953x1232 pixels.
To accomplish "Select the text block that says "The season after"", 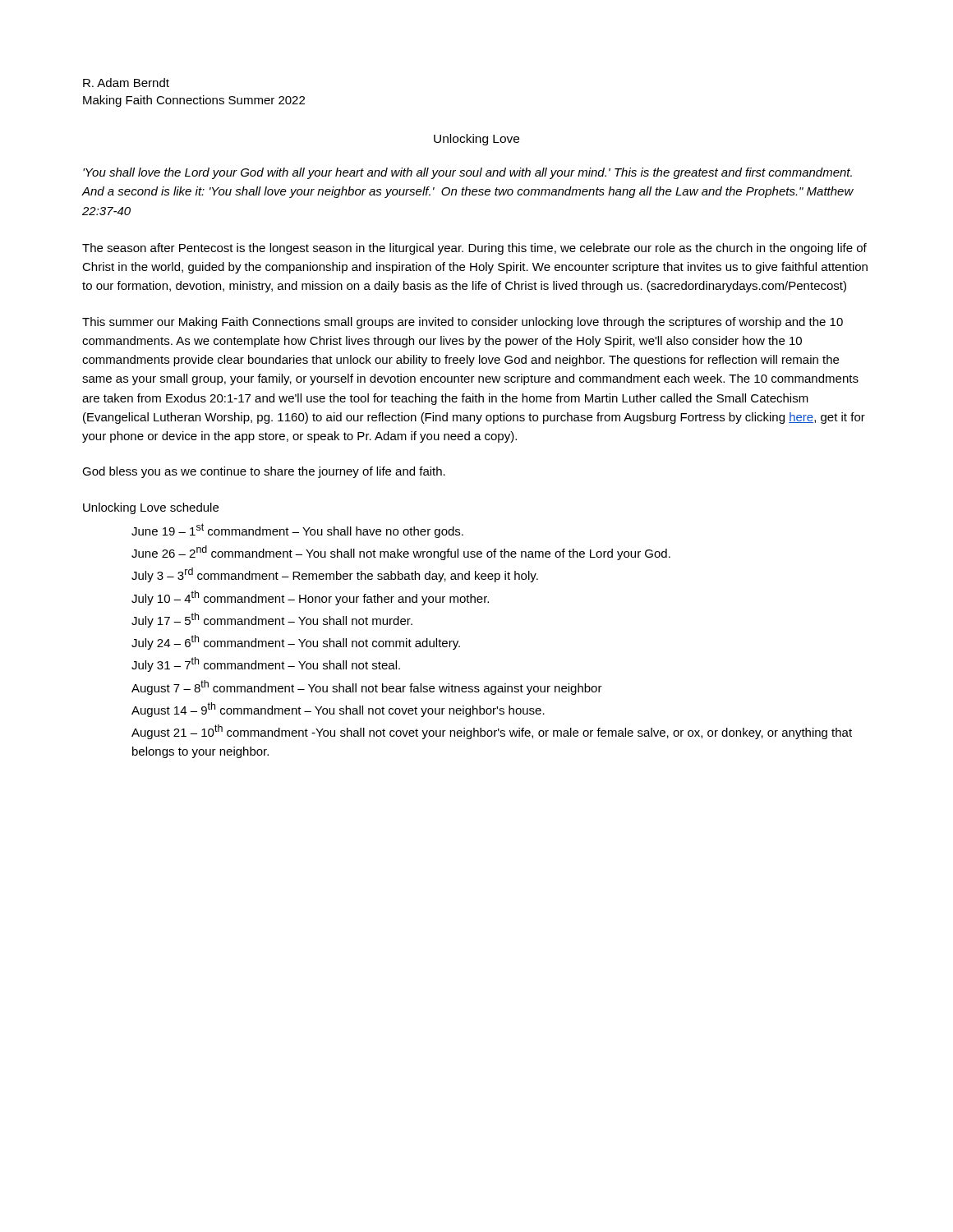I will click(475, 267).
